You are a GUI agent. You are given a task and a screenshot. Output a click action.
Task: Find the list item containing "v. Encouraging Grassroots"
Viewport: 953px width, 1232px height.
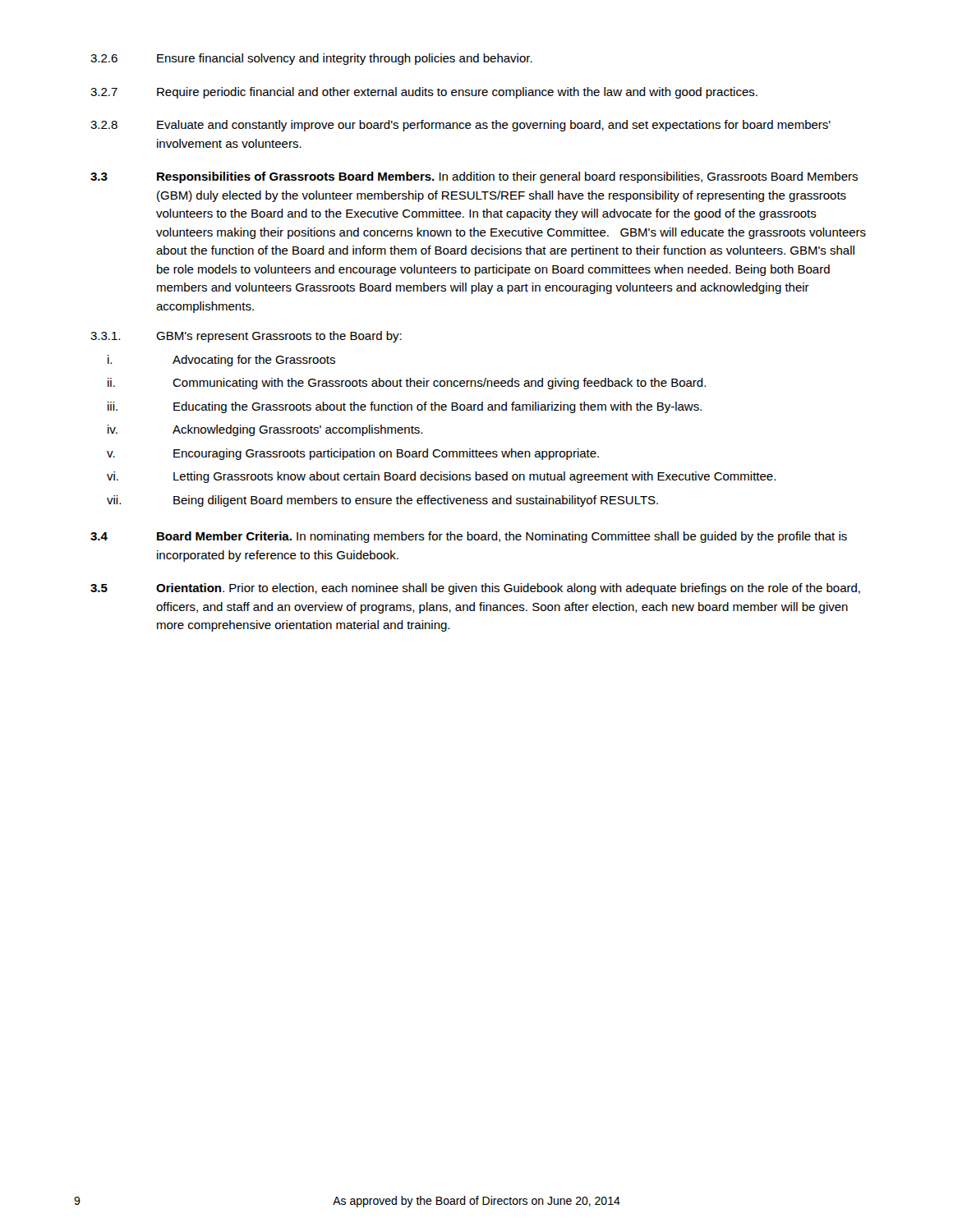(481, 453)
